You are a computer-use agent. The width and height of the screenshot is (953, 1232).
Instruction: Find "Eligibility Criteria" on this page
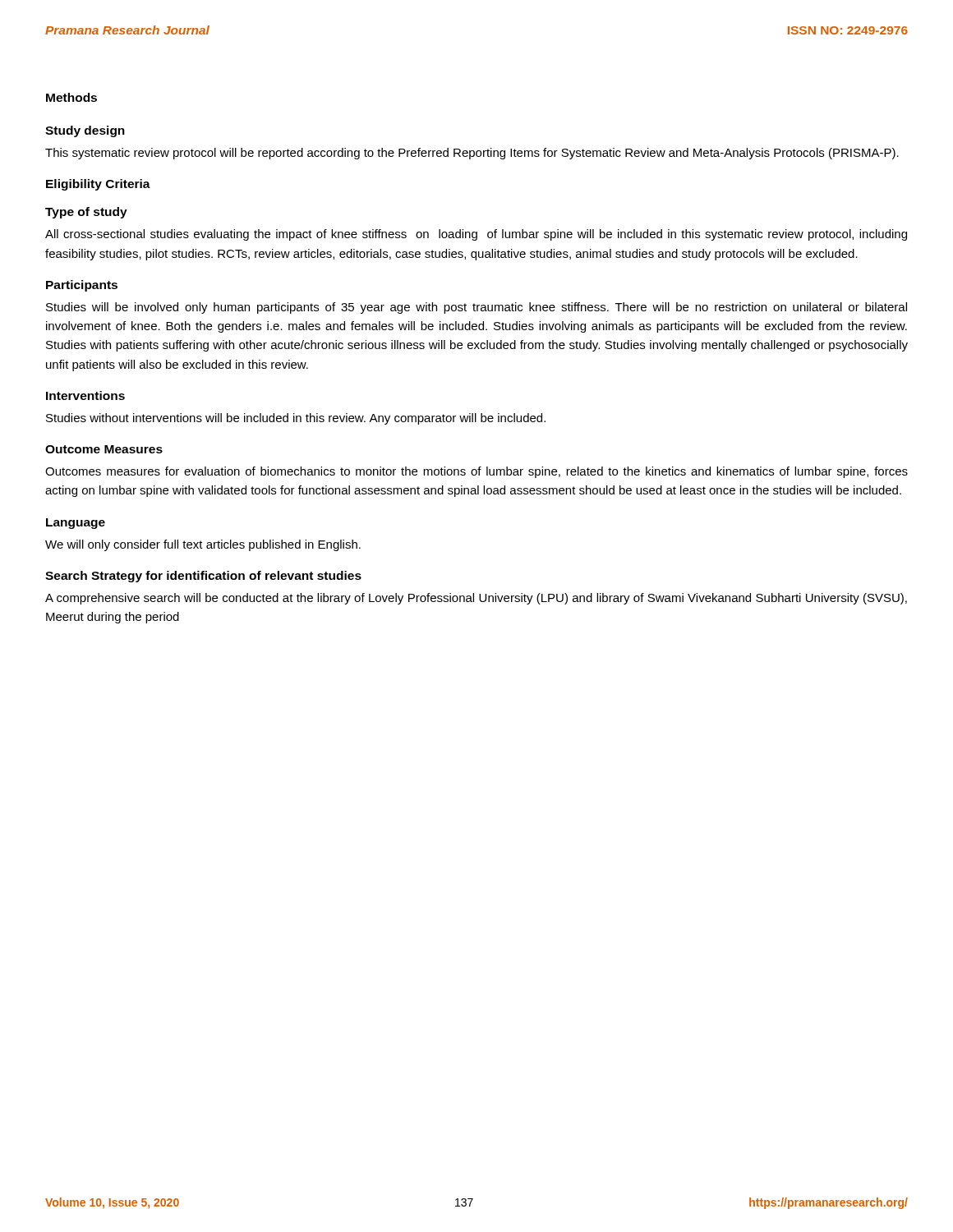(x=98, y=184)
